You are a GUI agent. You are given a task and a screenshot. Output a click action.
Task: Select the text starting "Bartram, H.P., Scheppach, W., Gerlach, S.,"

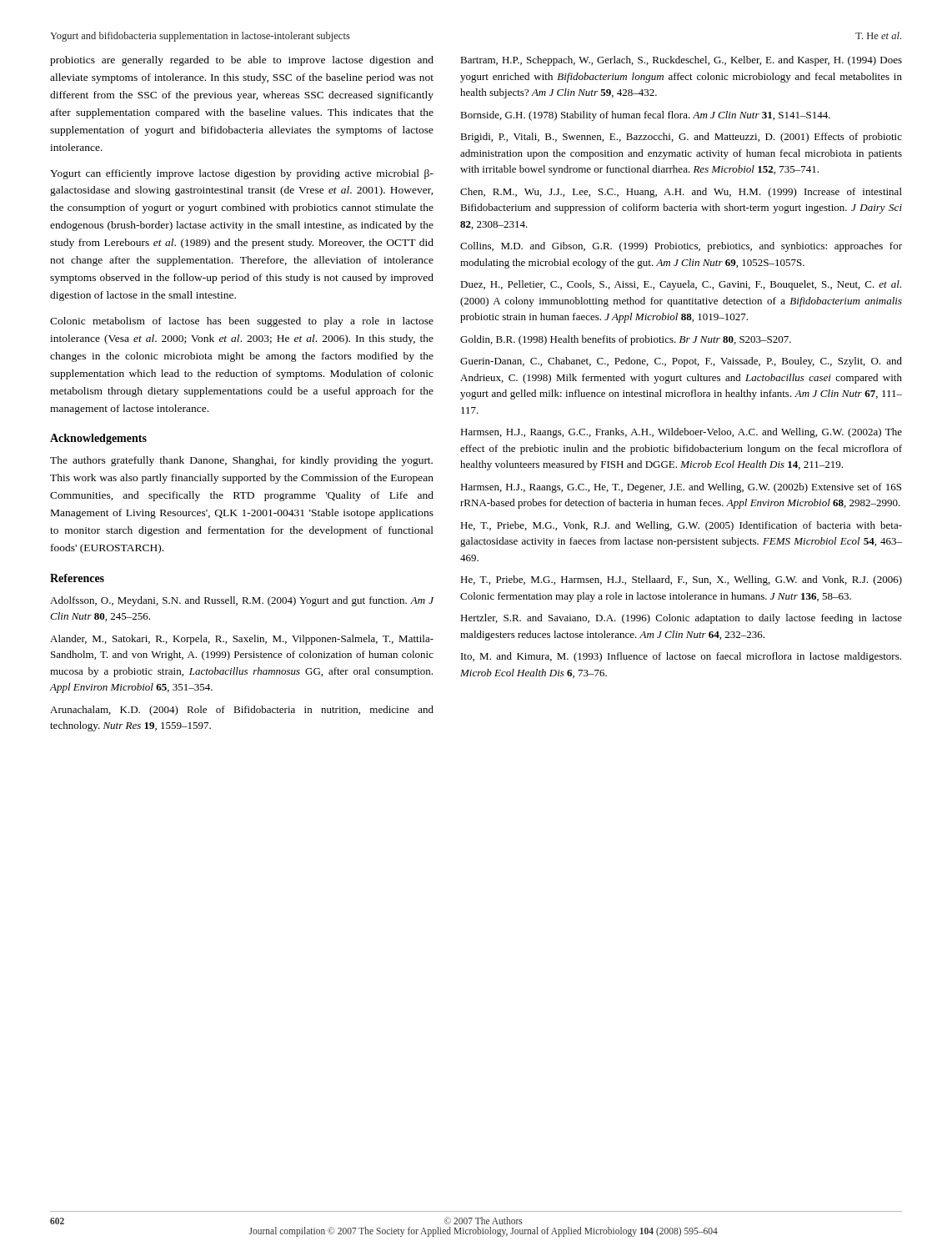pyautogui.click(x=681, y=76)
